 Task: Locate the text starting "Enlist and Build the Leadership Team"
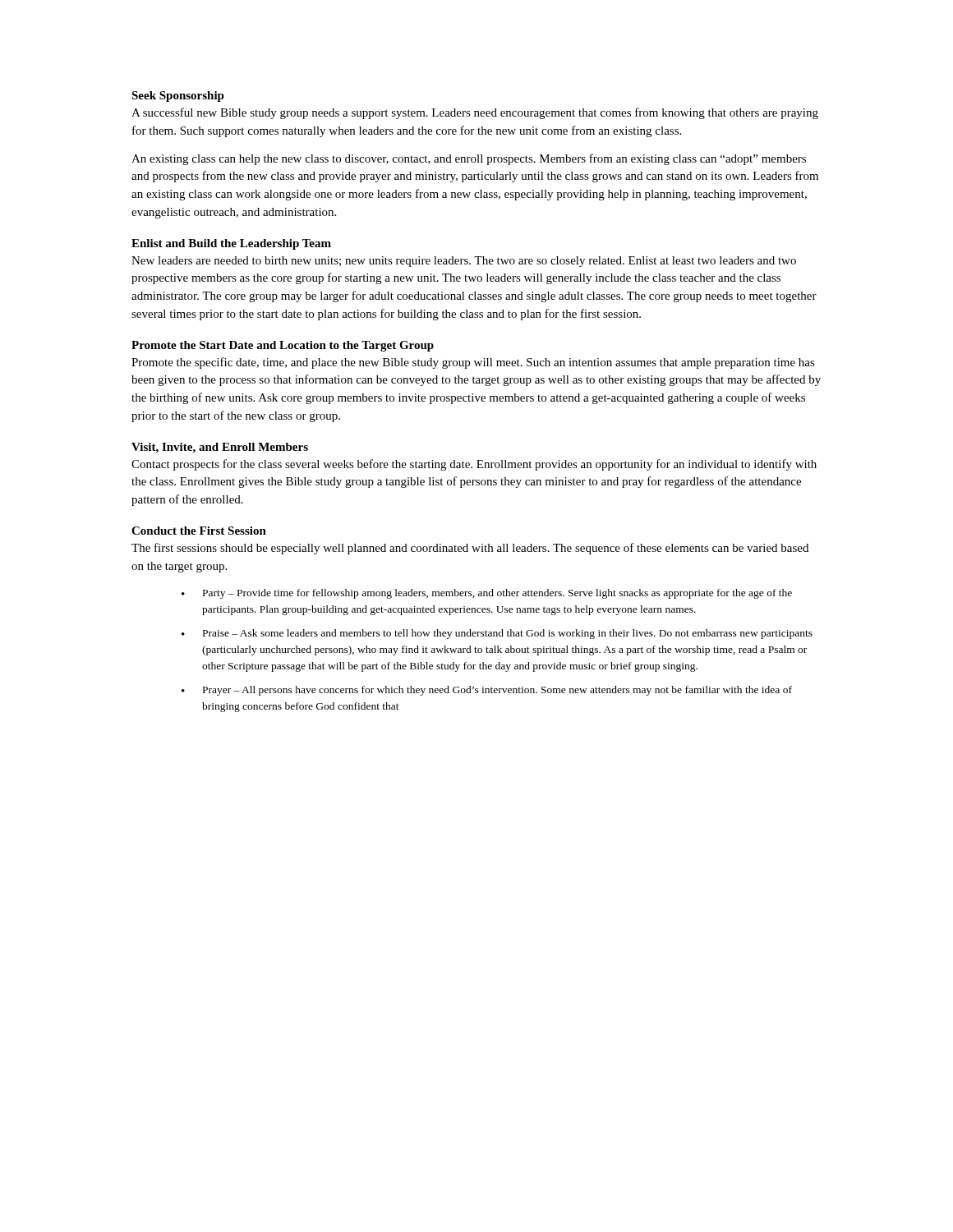point(231,243)
